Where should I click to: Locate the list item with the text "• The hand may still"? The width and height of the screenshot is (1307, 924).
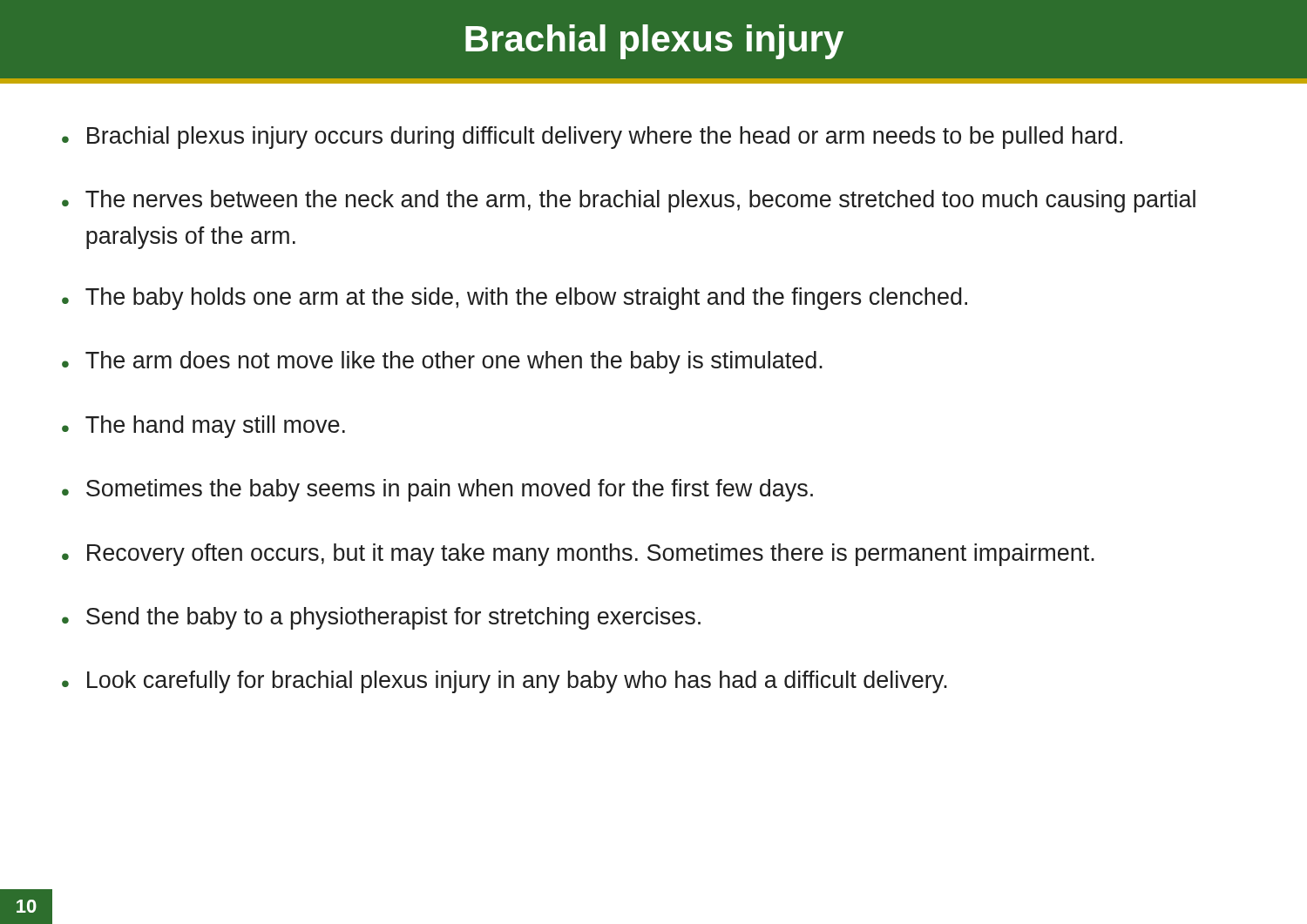click(x=204, y=427)
